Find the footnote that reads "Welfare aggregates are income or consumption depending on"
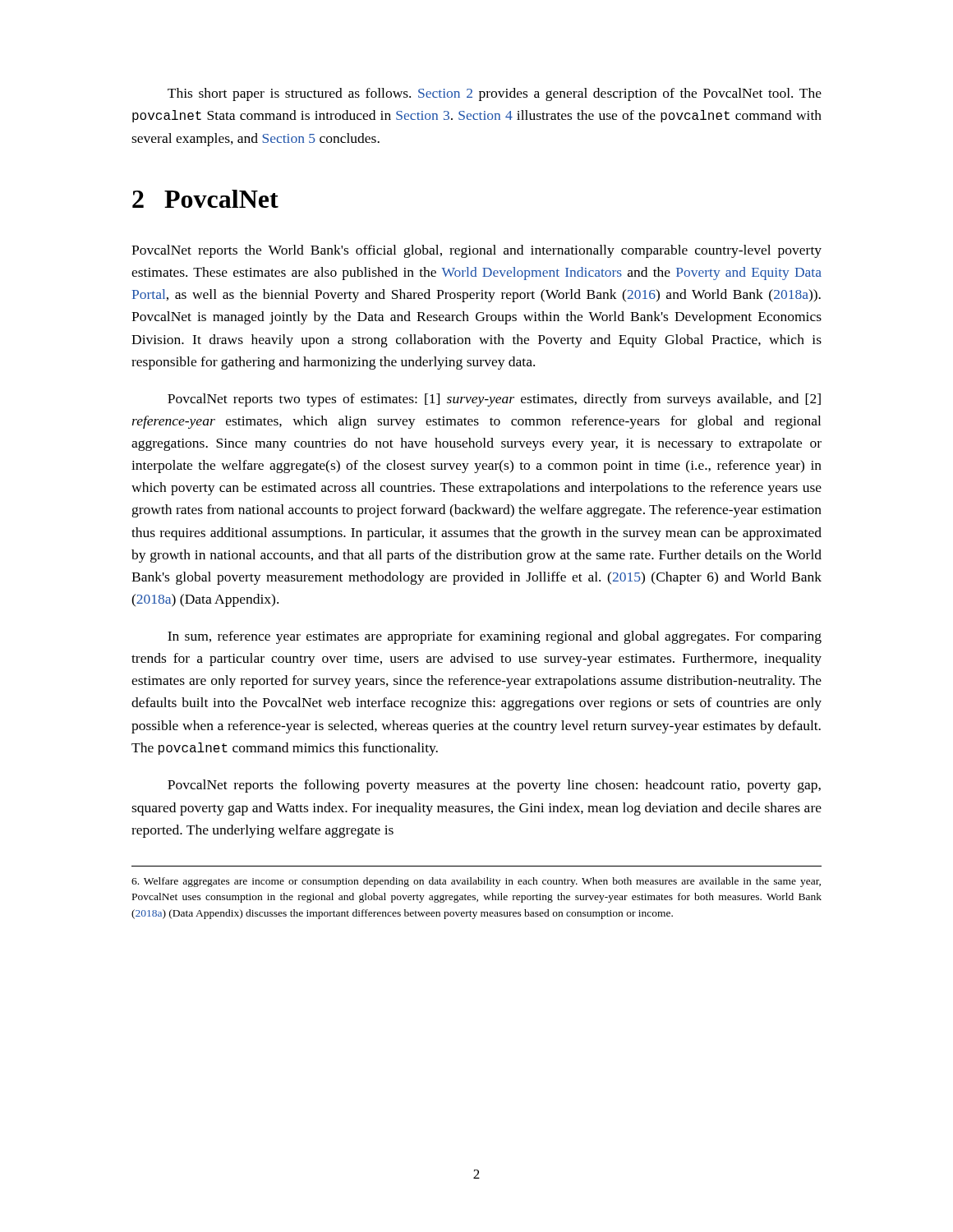 [476, 897]
